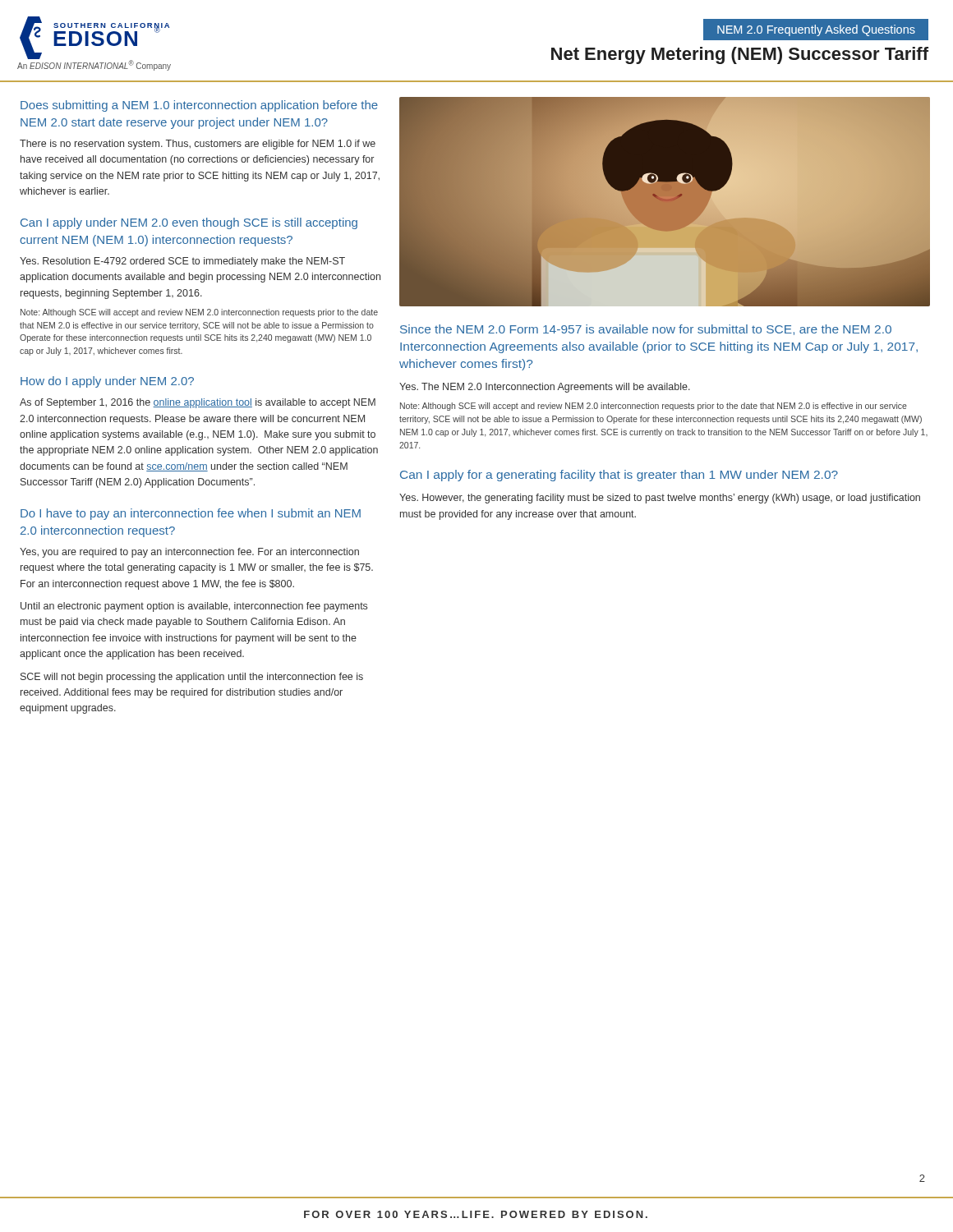Point to the passage starting "Yes. However, the generating facility must"

[x=660, y=506]
